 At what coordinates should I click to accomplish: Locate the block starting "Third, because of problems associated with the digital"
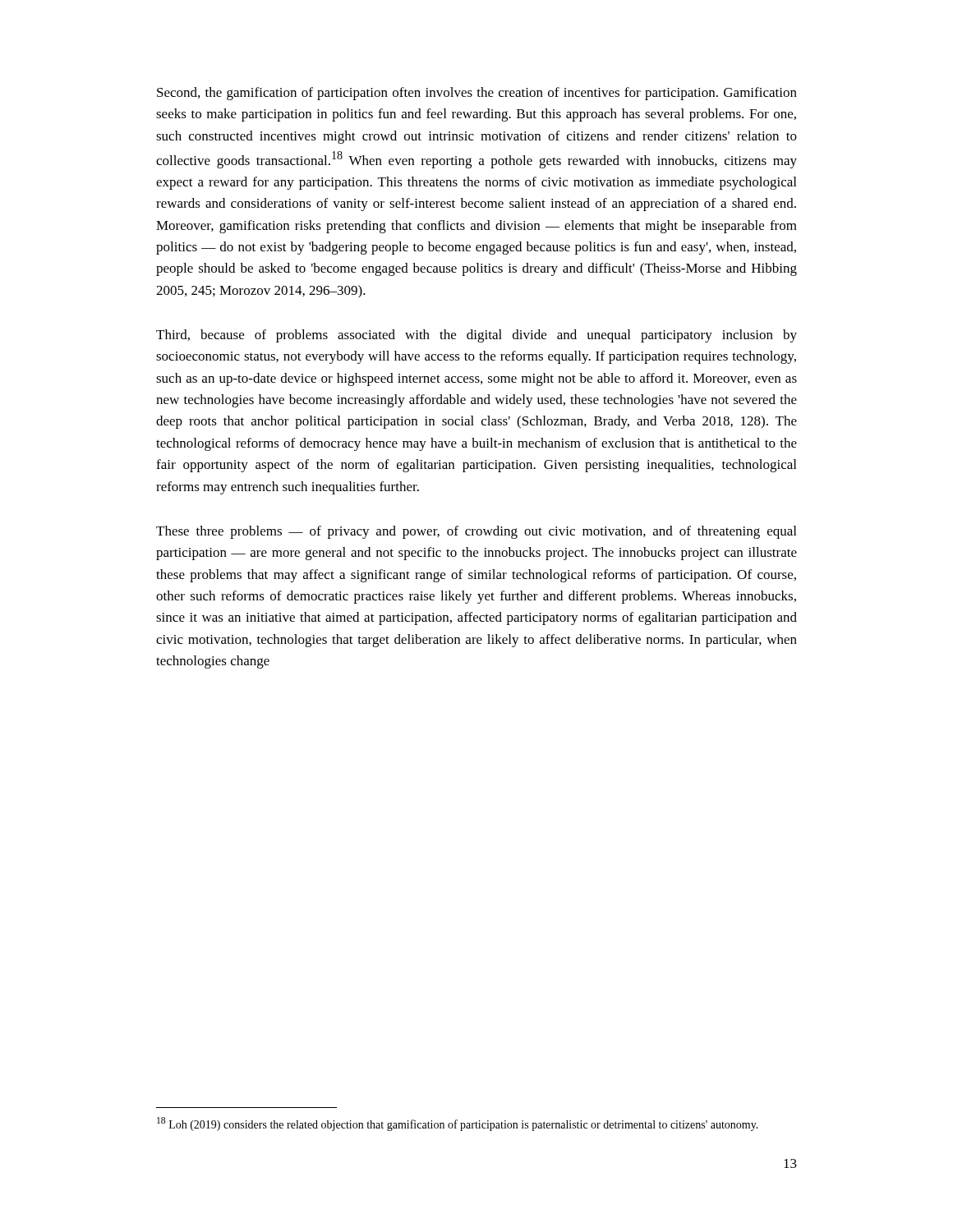[476, 411]
